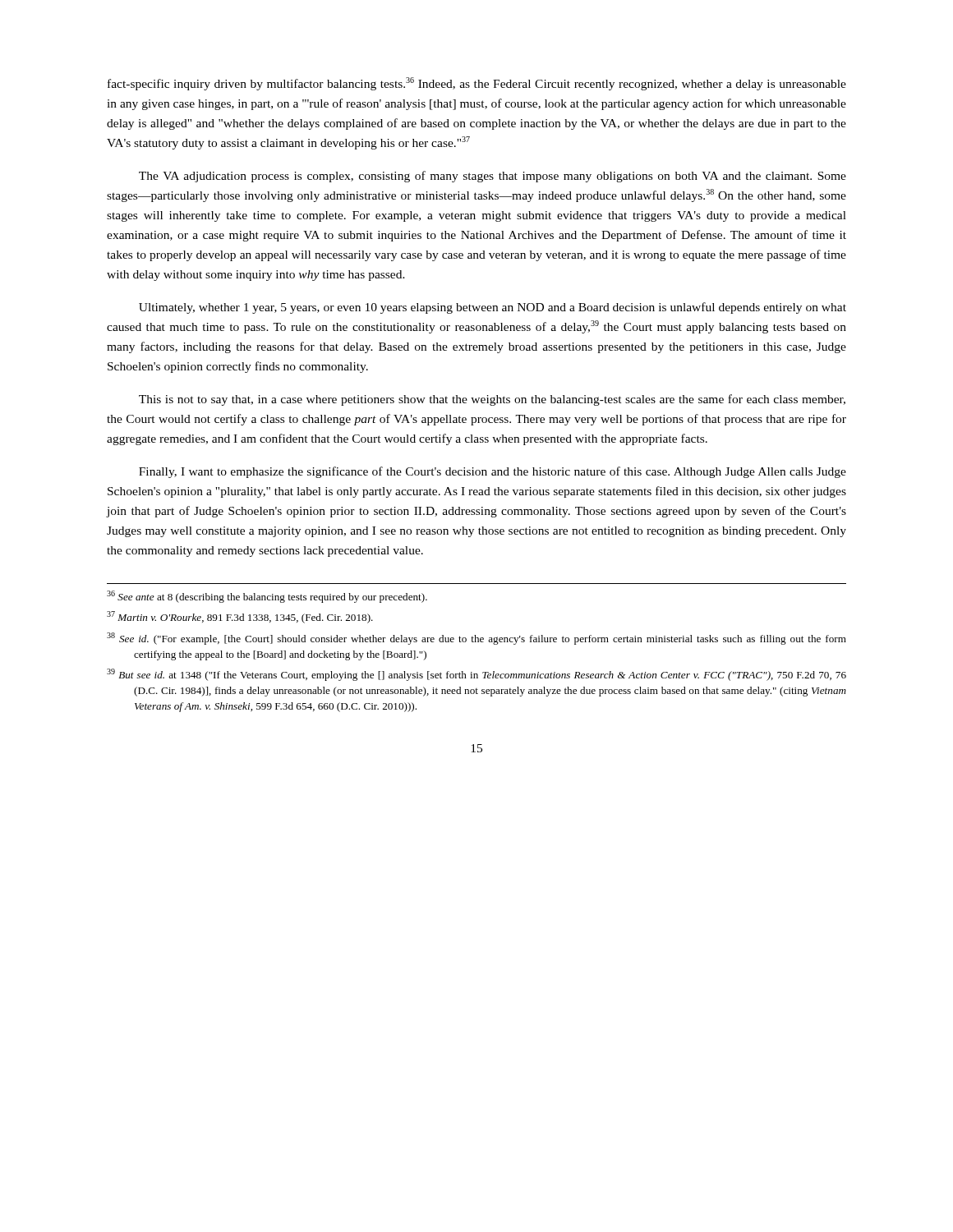
Task: Find the passage starting "Ultimately, whether 1"
Action: click(x=476, y=337)
